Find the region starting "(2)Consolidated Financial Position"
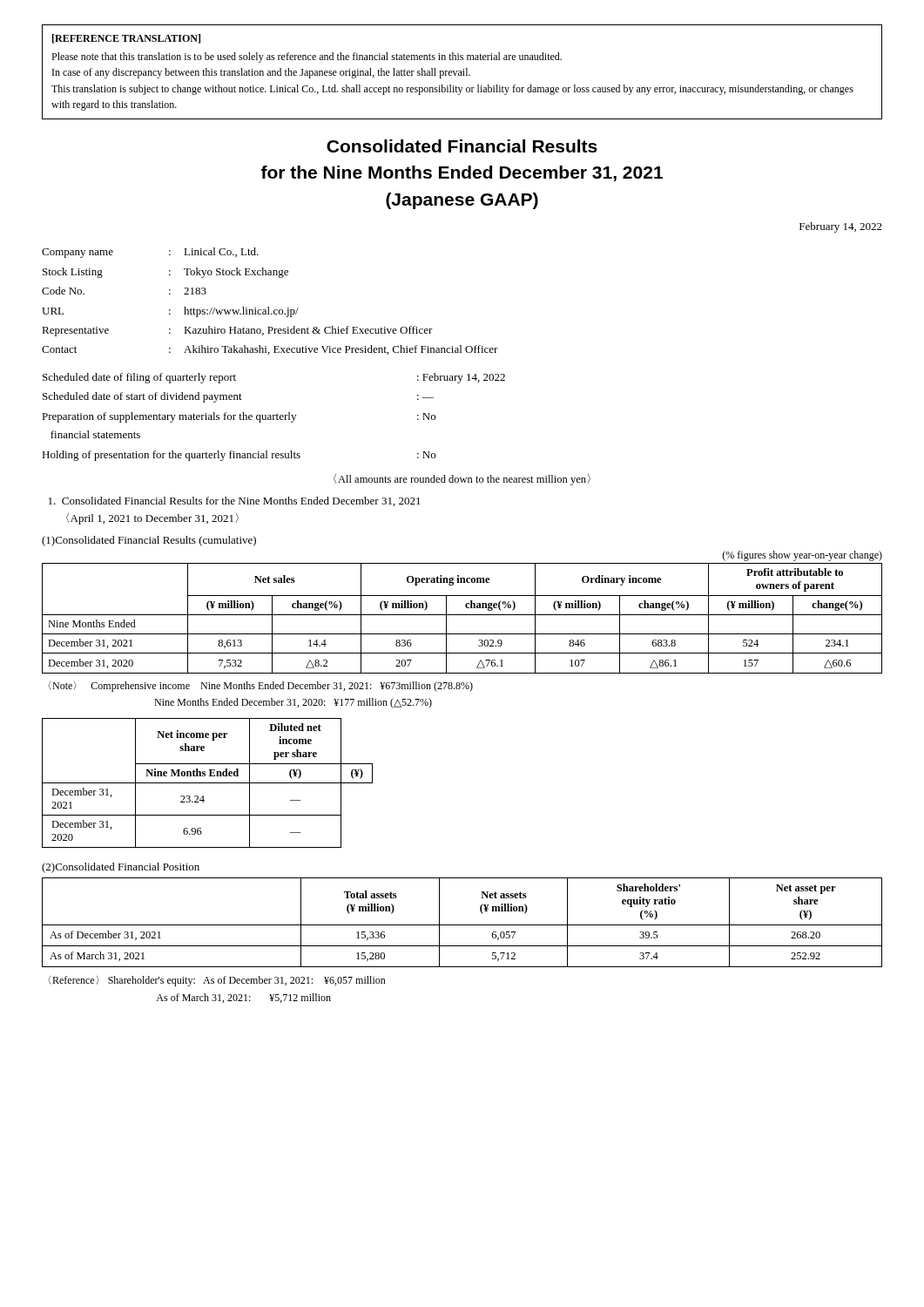Viewport: 924px width, 1307px height. click(x=121, y=867)
